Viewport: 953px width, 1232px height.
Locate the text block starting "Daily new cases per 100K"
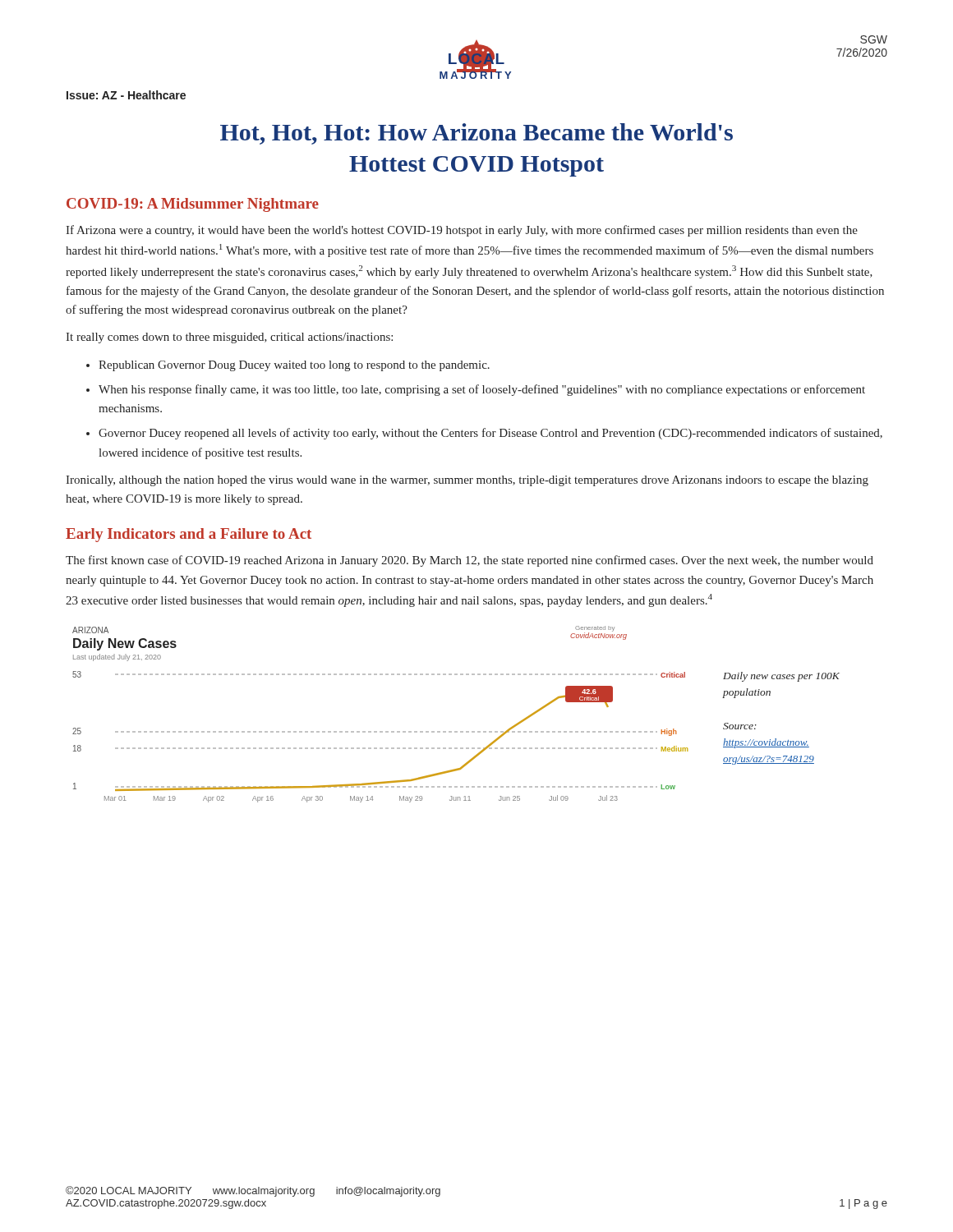click(x=781, y=677)
